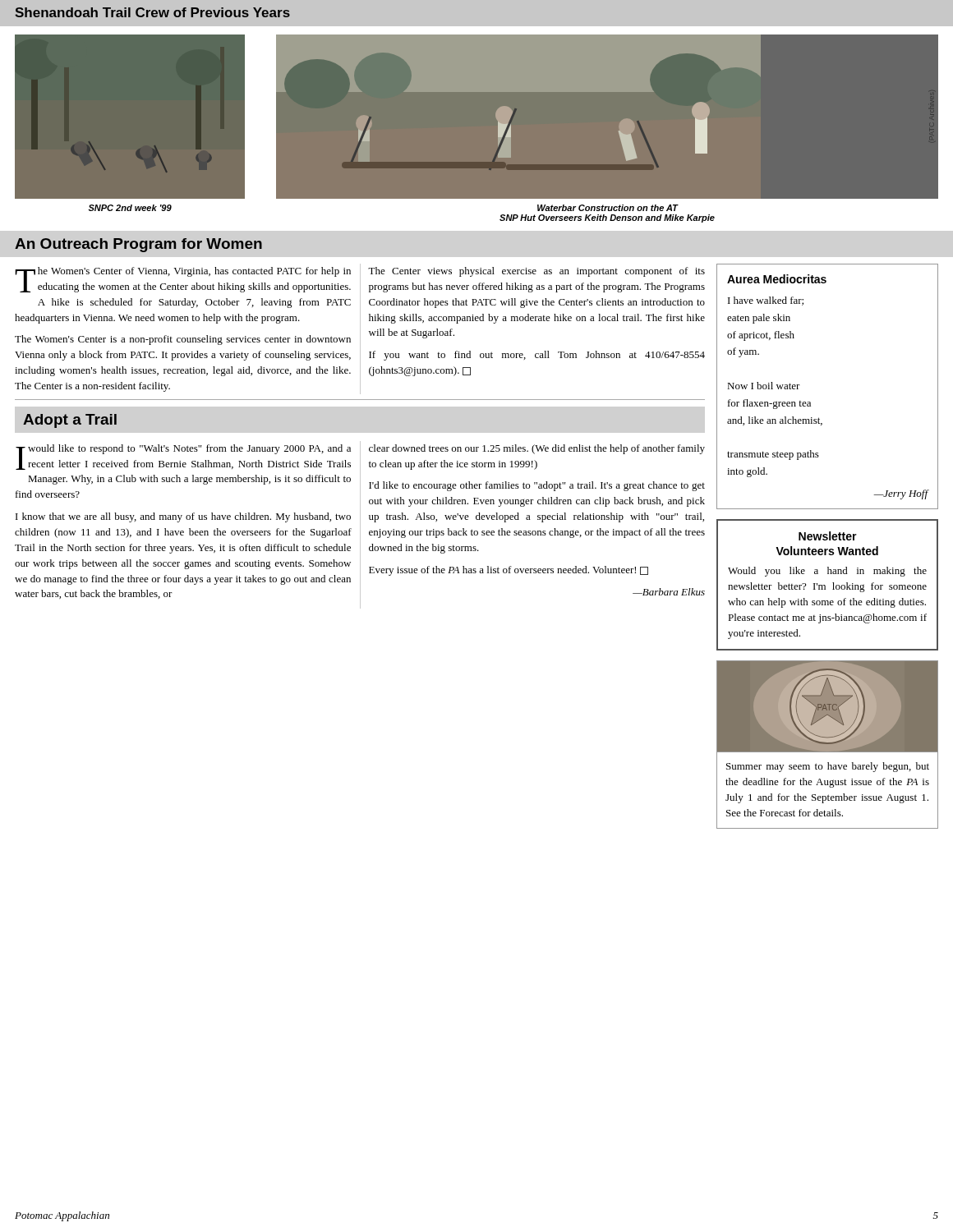The image size is (953, 1232).
Task: Select the passage starting "Adopt a Trail"
Action: tap(70, 419)
